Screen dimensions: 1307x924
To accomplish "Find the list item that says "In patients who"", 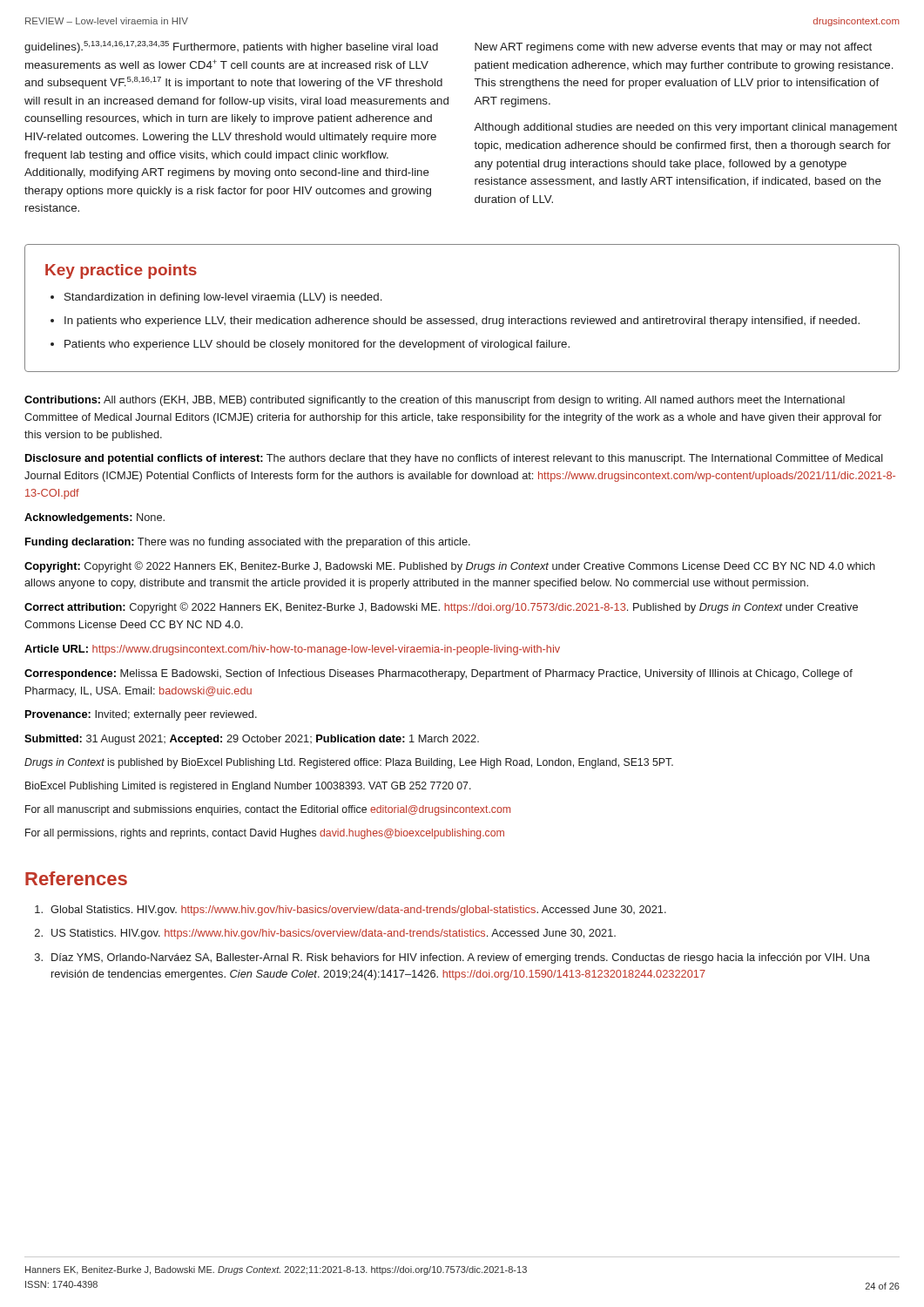I will [462, 320].
